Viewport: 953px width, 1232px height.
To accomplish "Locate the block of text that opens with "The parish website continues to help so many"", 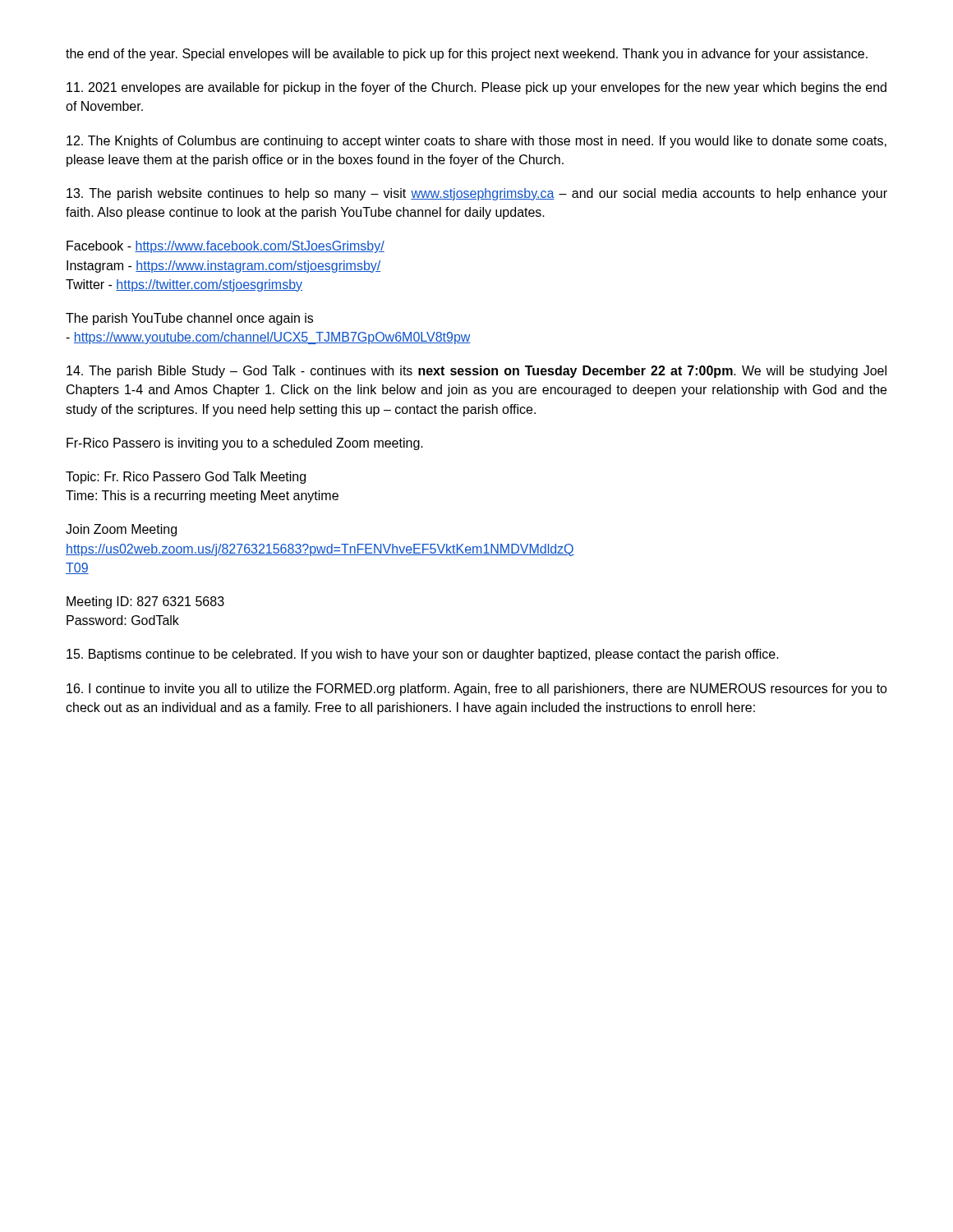I will (476, 203).
